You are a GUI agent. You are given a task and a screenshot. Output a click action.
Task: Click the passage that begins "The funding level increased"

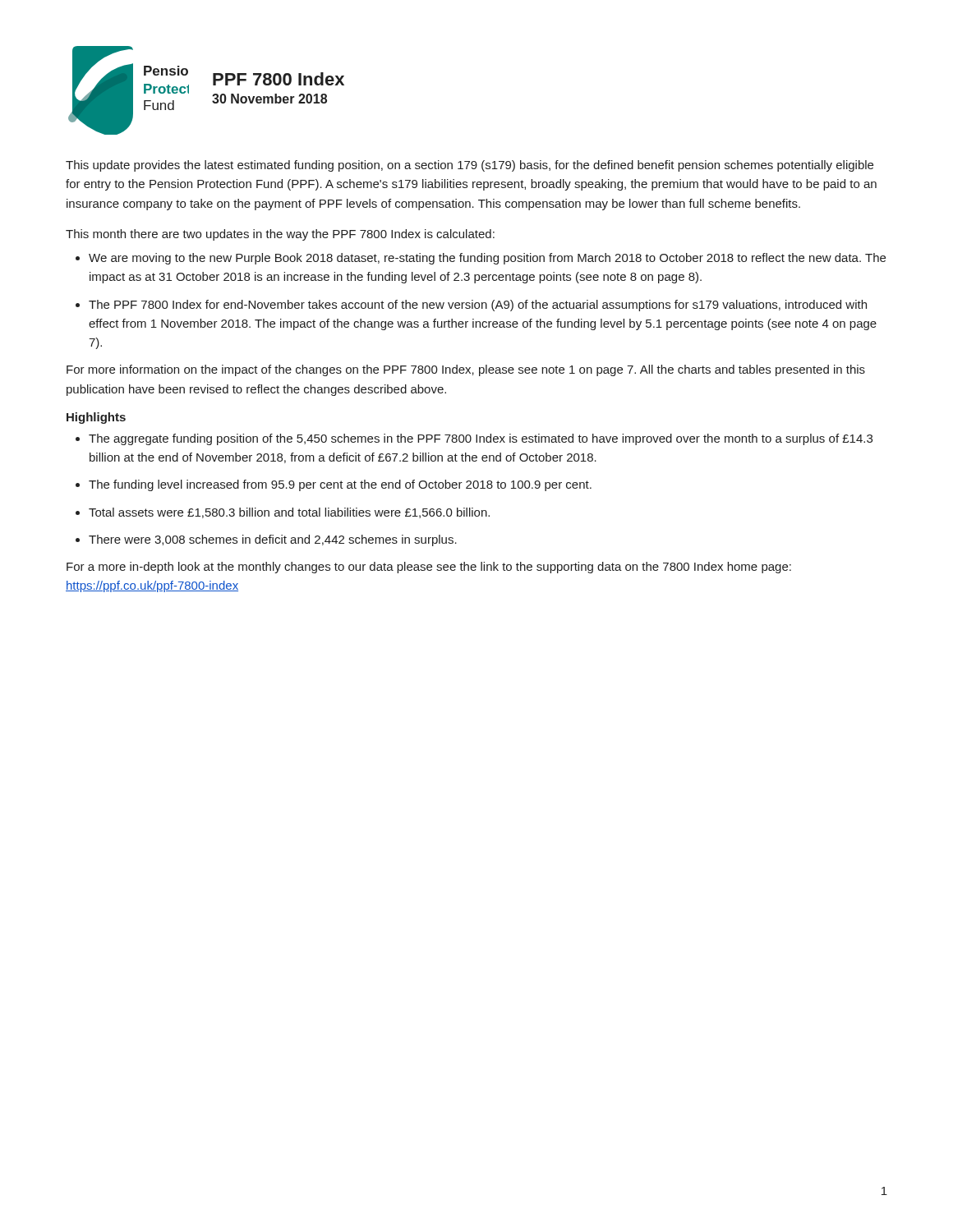341,484
